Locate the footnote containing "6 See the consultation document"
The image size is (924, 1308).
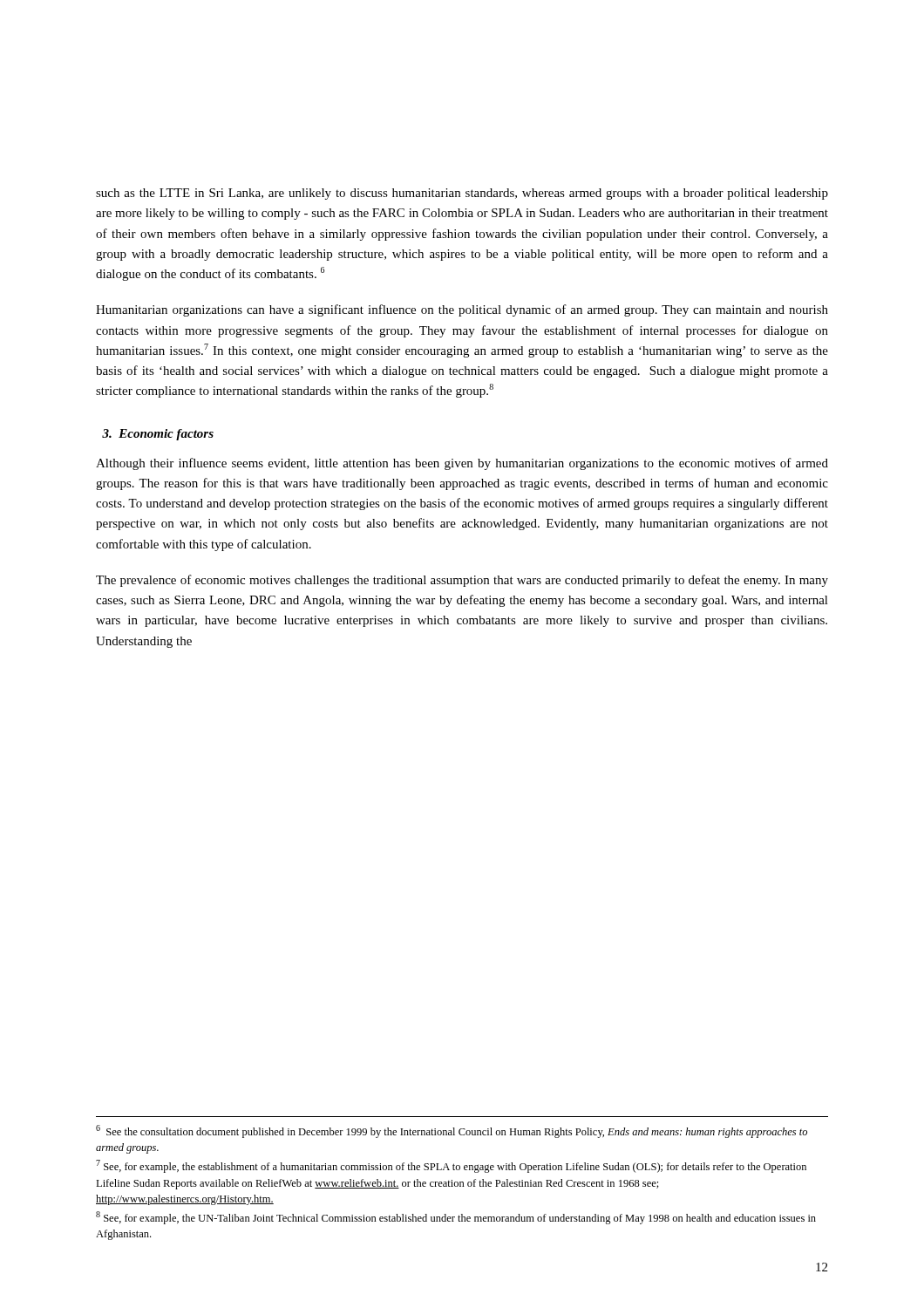(x=452, y=1139)
